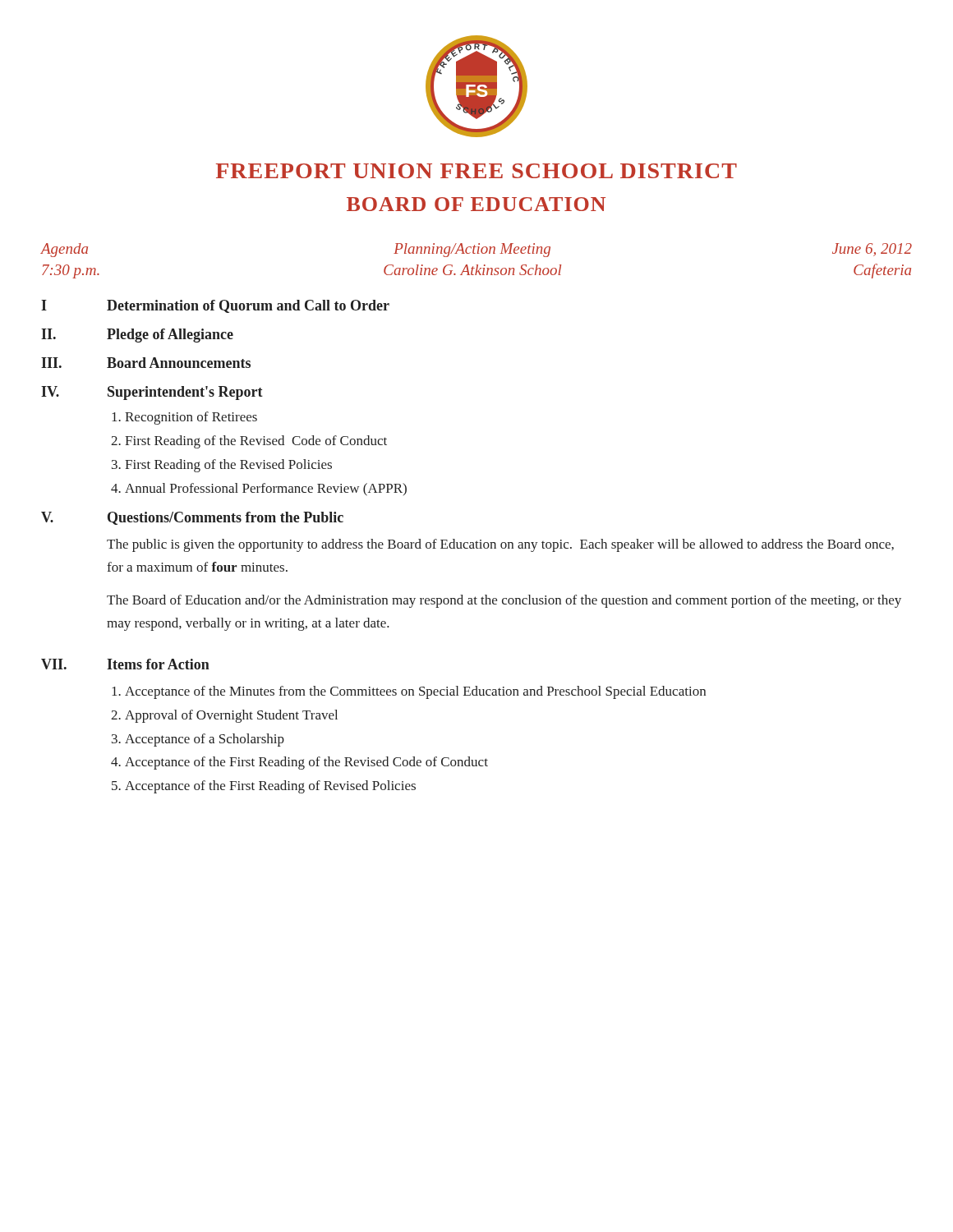Click on the section header that reads "IV. Superintendent's Report"
The height and width of the screenshot is (1232, 953).
pyautogui.click(x=152, y=393)
